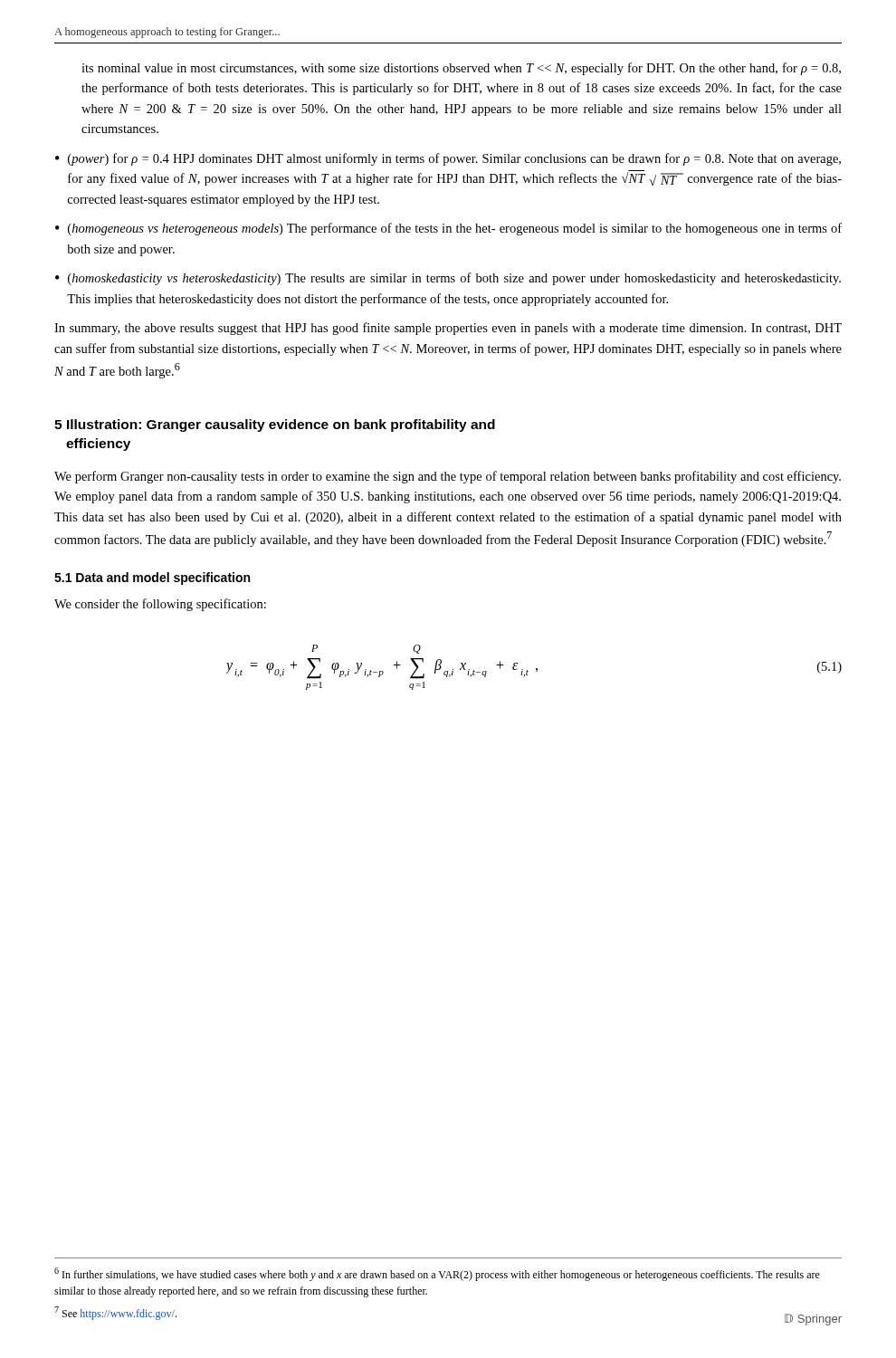Find the block starting "5.1 Data and model specification"
The height and width of the screenshot is (1358, 896).
[x=153, y=577]
